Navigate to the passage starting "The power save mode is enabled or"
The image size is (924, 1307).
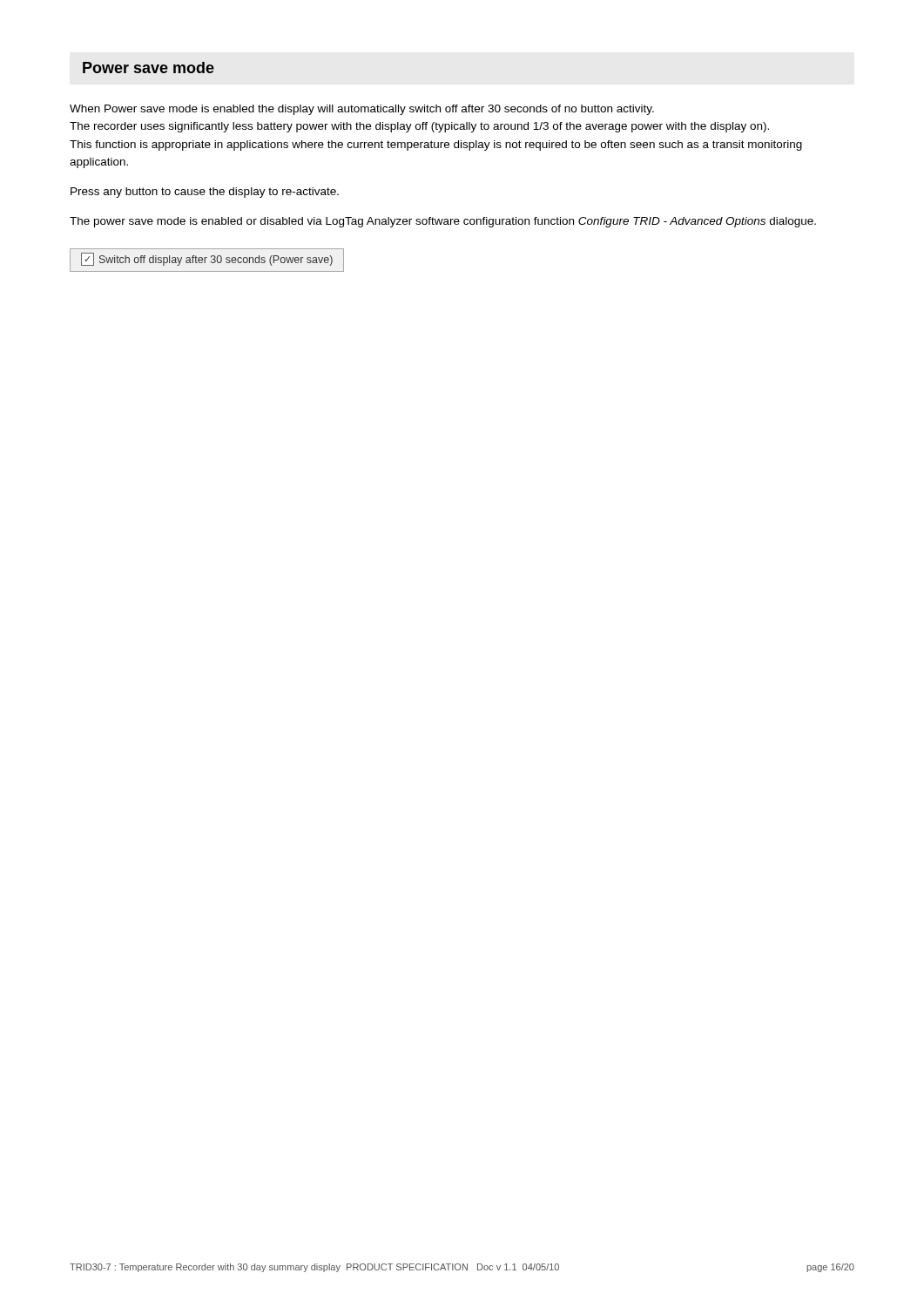click(x=462, y=222)
